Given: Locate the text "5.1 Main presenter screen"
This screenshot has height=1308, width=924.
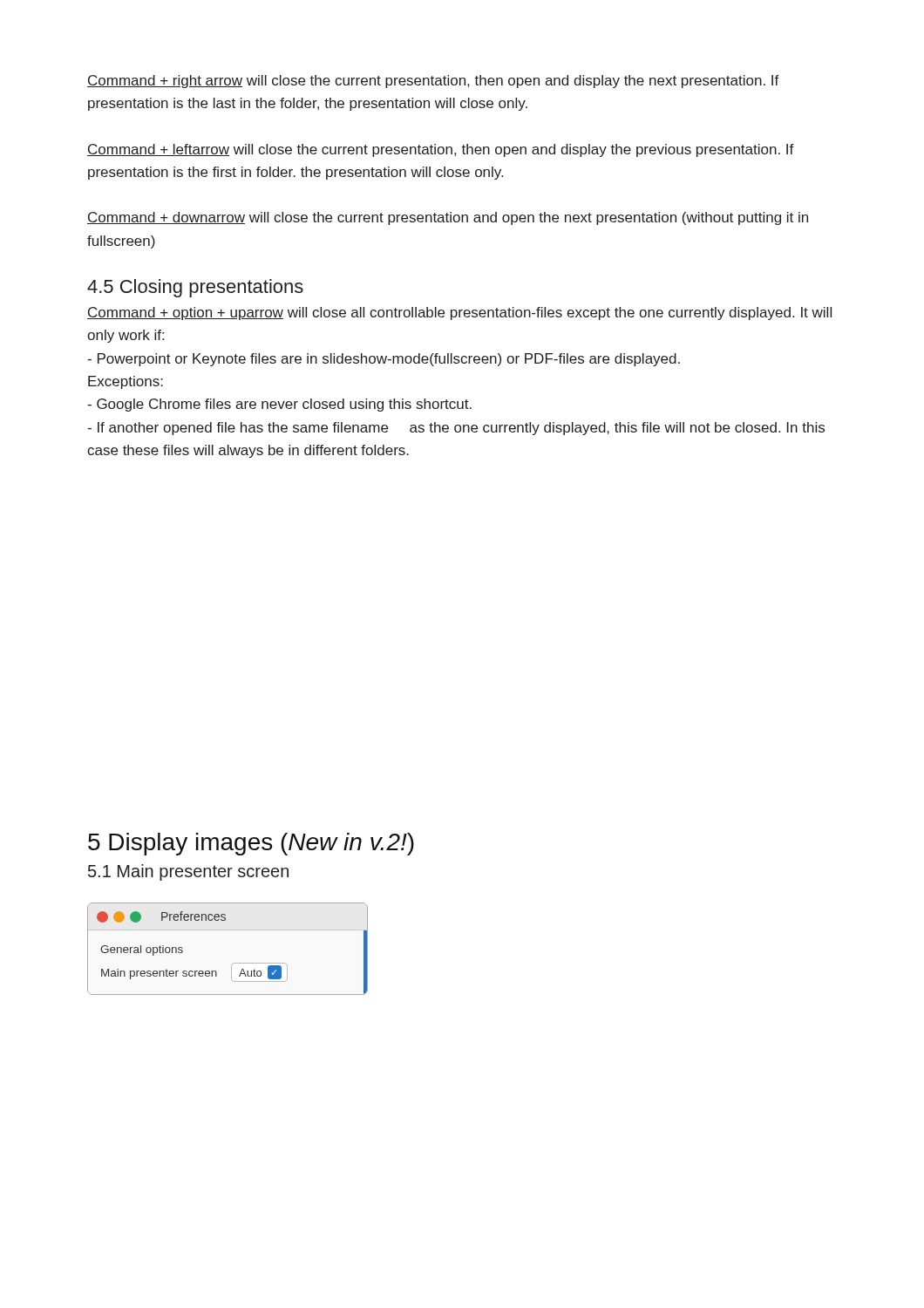Looking at the screenshot, I should pyautogui.click(x=188, y=872).
